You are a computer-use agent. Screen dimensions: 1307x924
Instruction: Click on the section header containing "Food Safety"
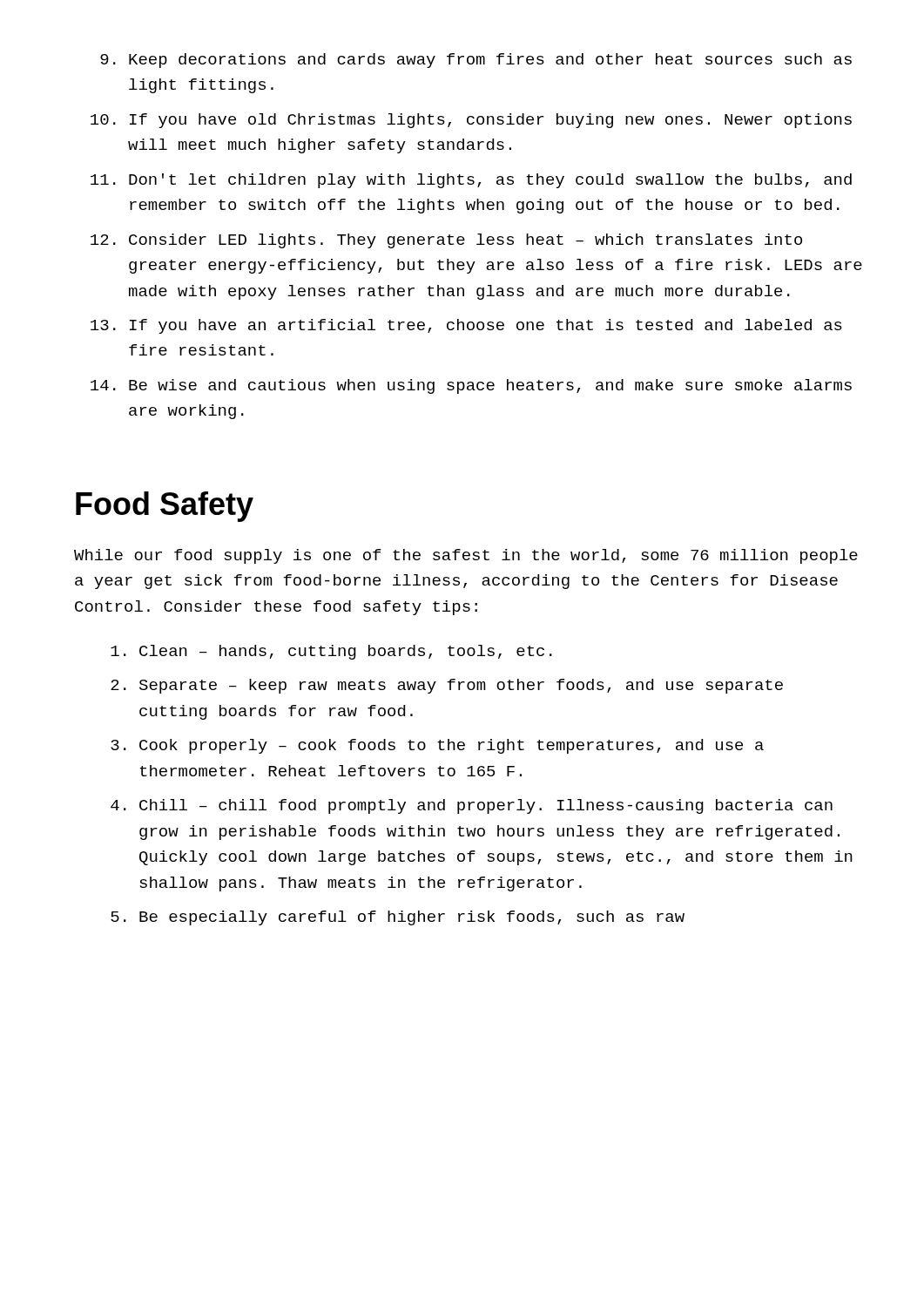click(x=164, y=504)
